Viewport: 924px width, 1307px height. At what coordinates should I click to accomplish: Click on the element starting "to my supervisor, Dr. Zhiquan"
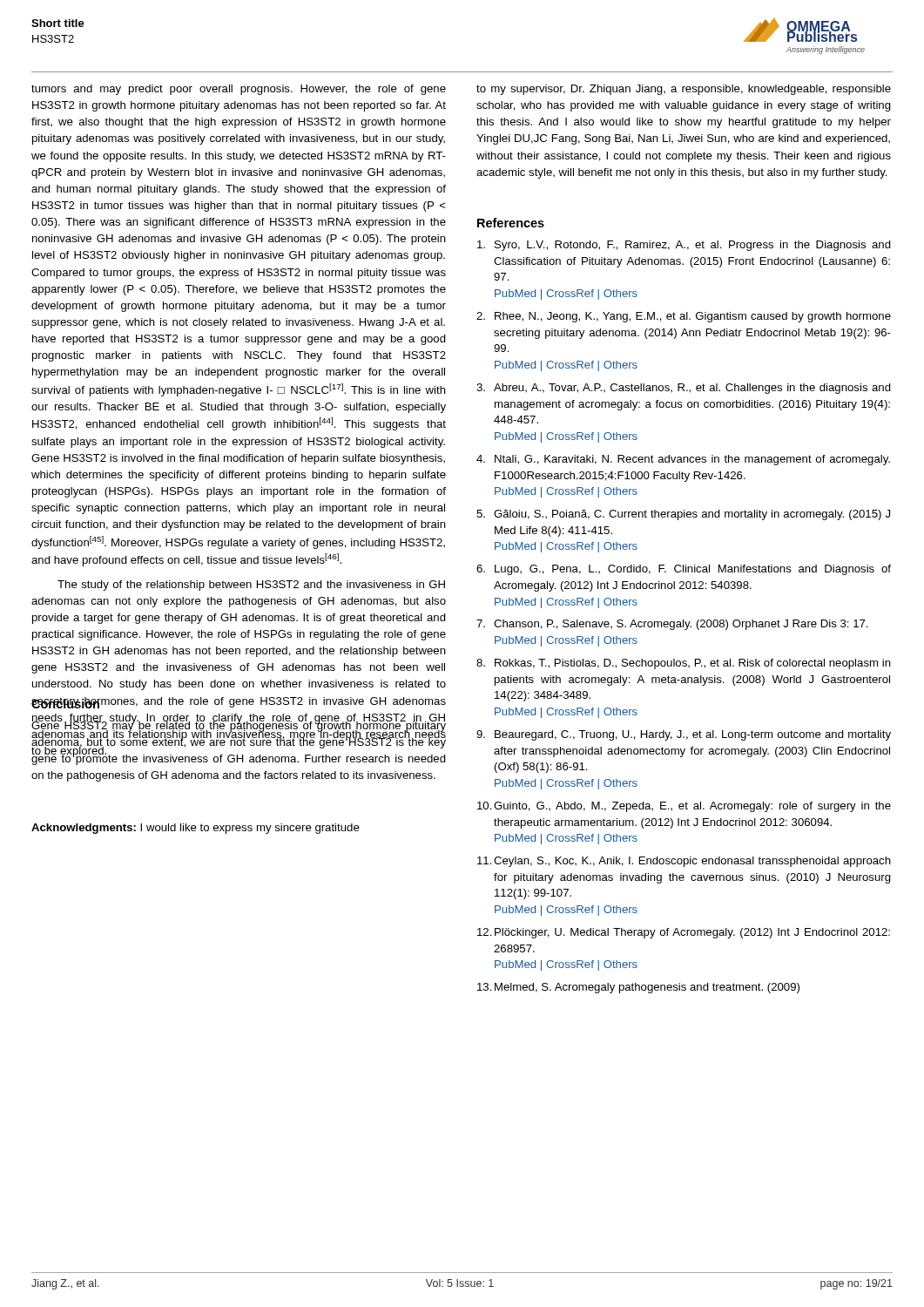(x=684, y=130)
